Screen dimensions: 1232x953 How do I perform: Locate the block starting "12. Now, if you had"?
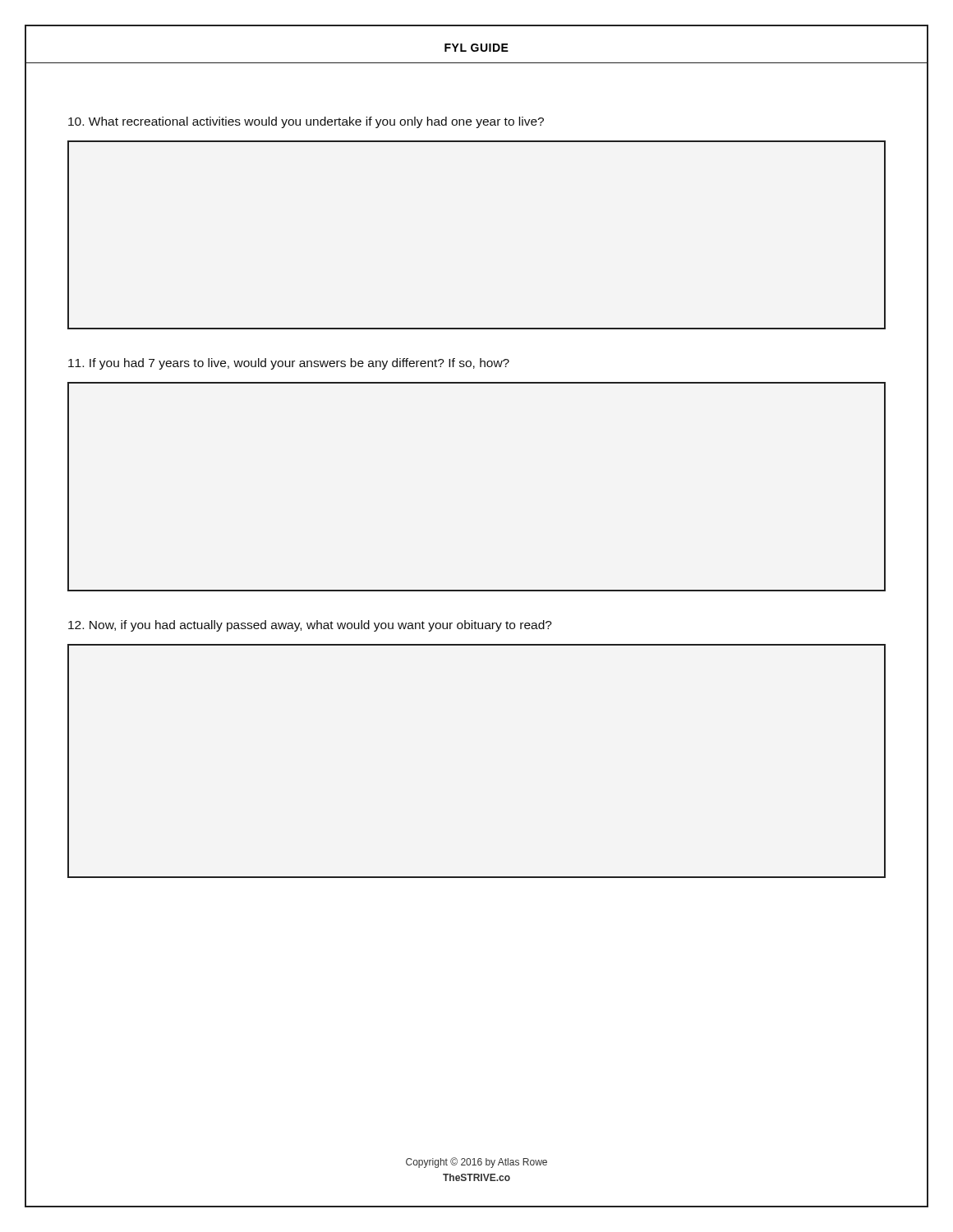click(x=310, y=625)
